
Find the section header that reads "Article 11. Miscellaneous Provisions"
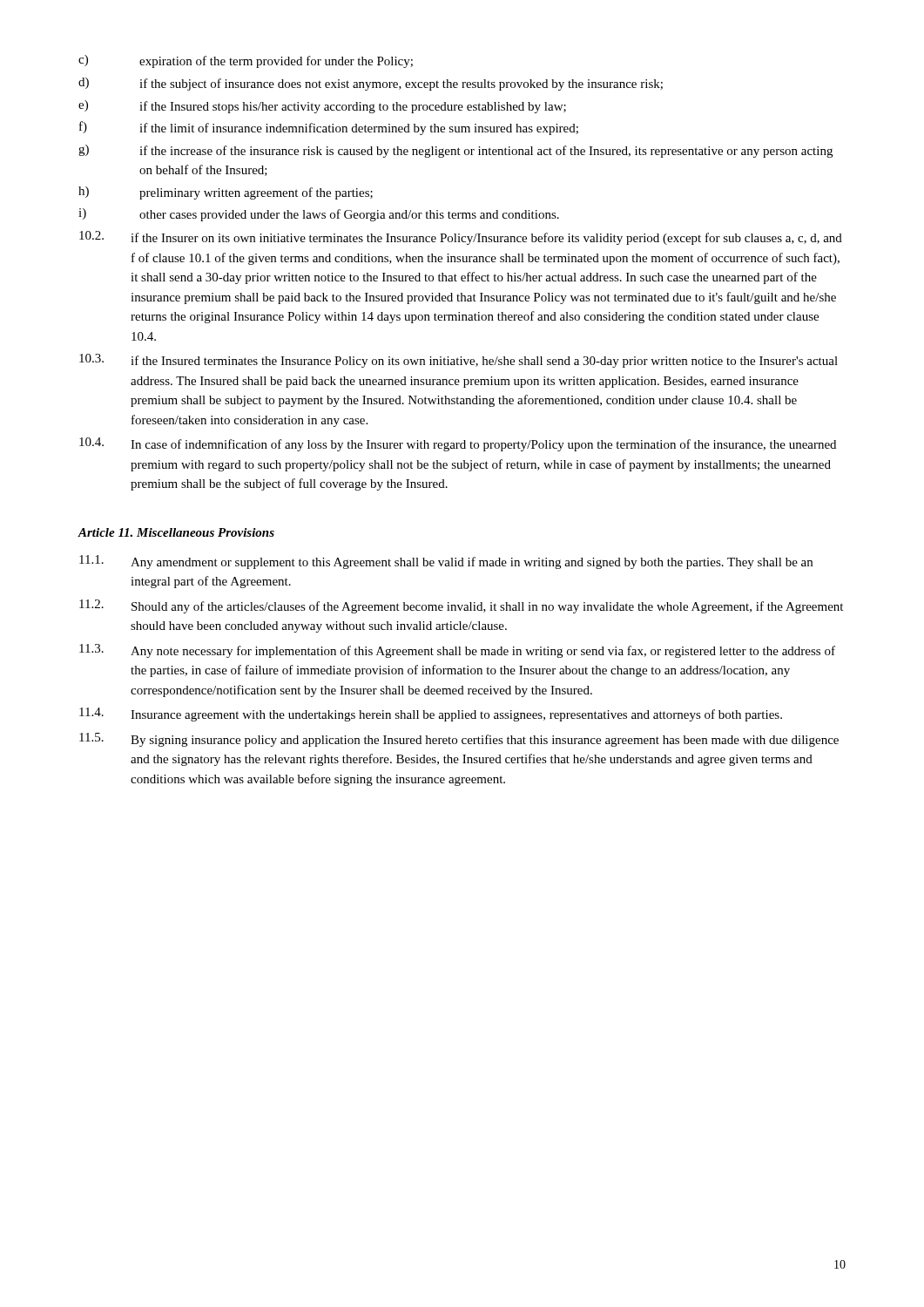[176, 532]
